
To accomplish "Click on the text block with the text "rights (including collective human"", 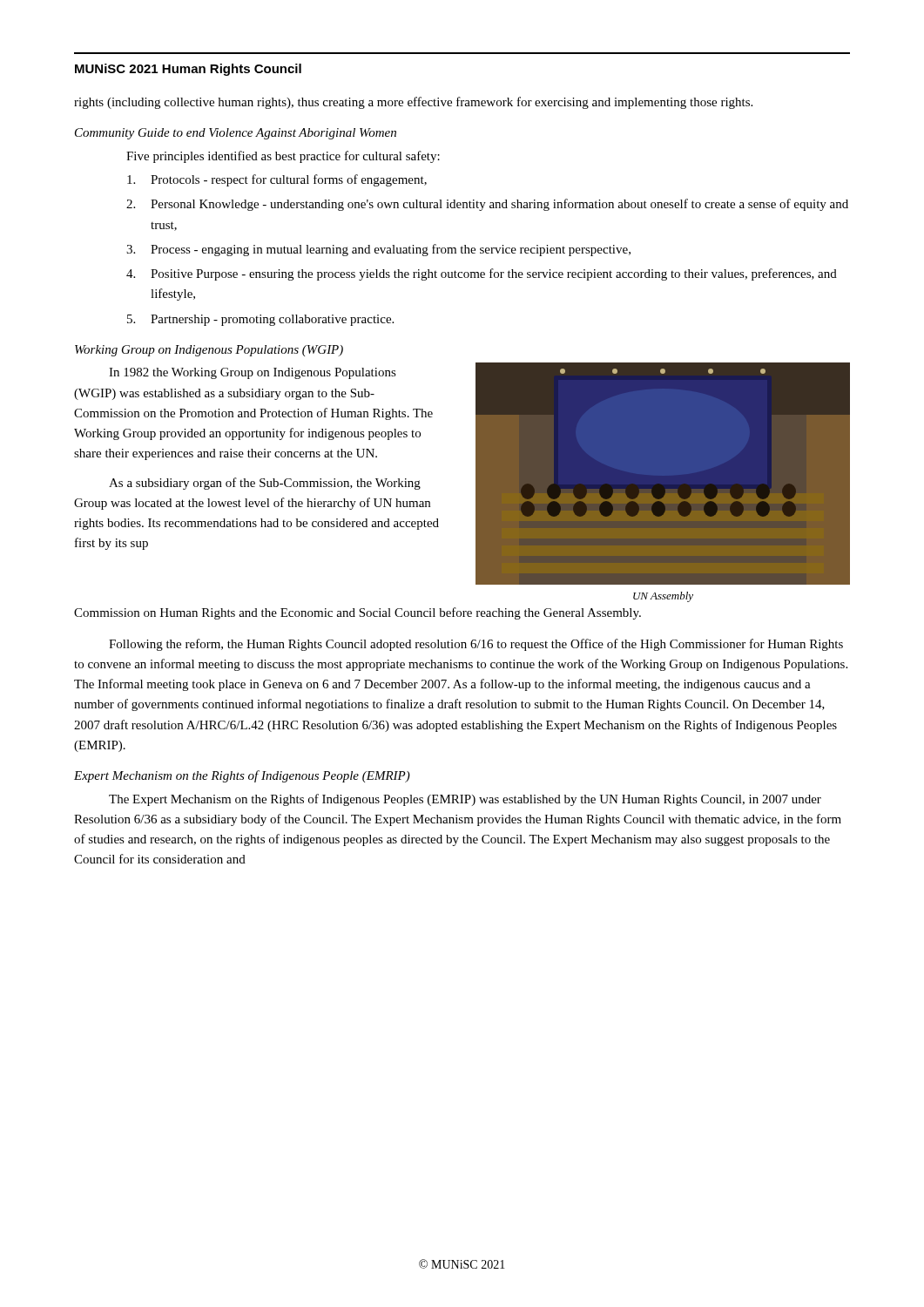I will pos(414,102).
